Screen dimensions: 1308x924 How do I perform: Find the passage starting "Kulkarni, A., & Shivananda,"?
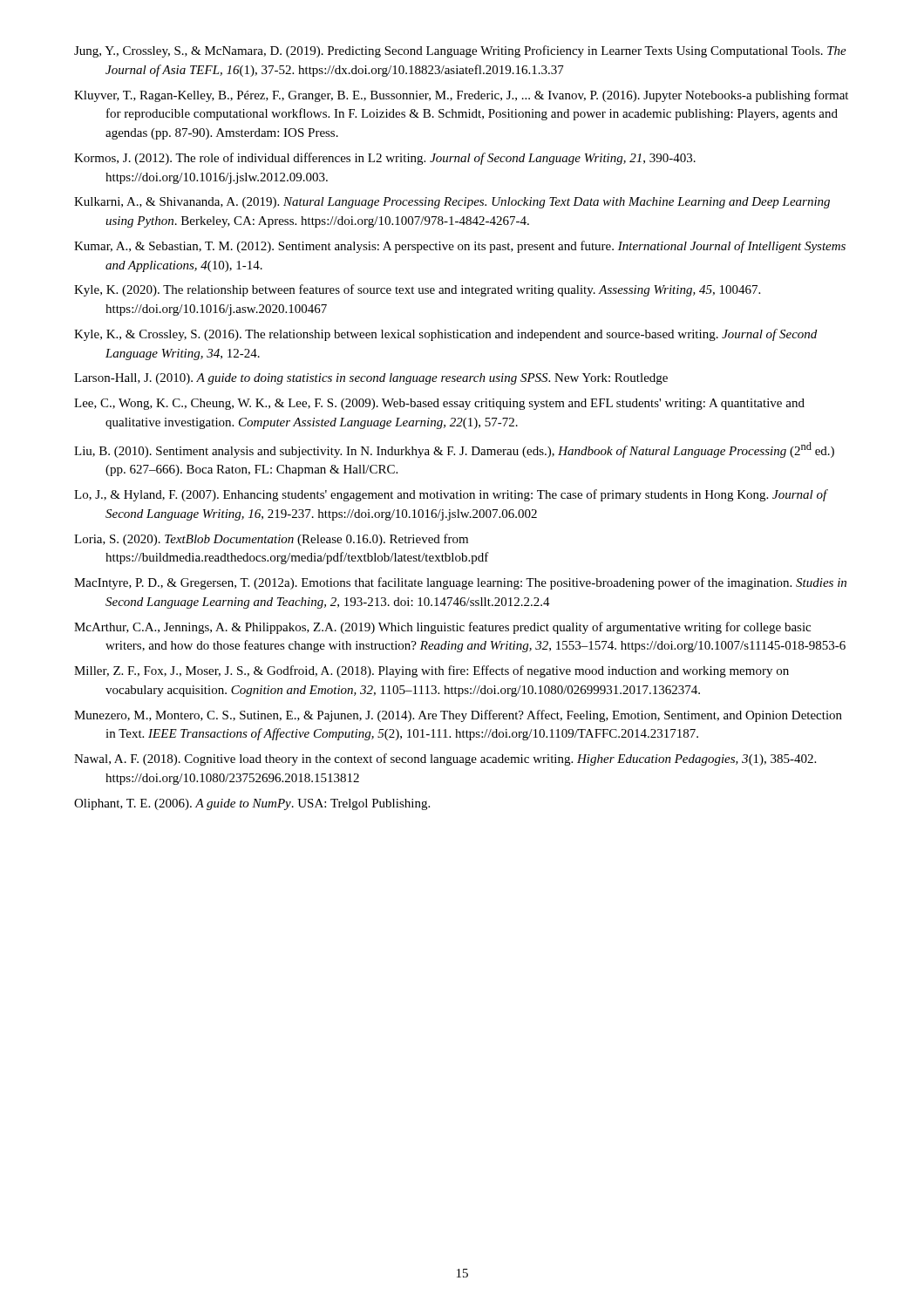tap(452, 211)
